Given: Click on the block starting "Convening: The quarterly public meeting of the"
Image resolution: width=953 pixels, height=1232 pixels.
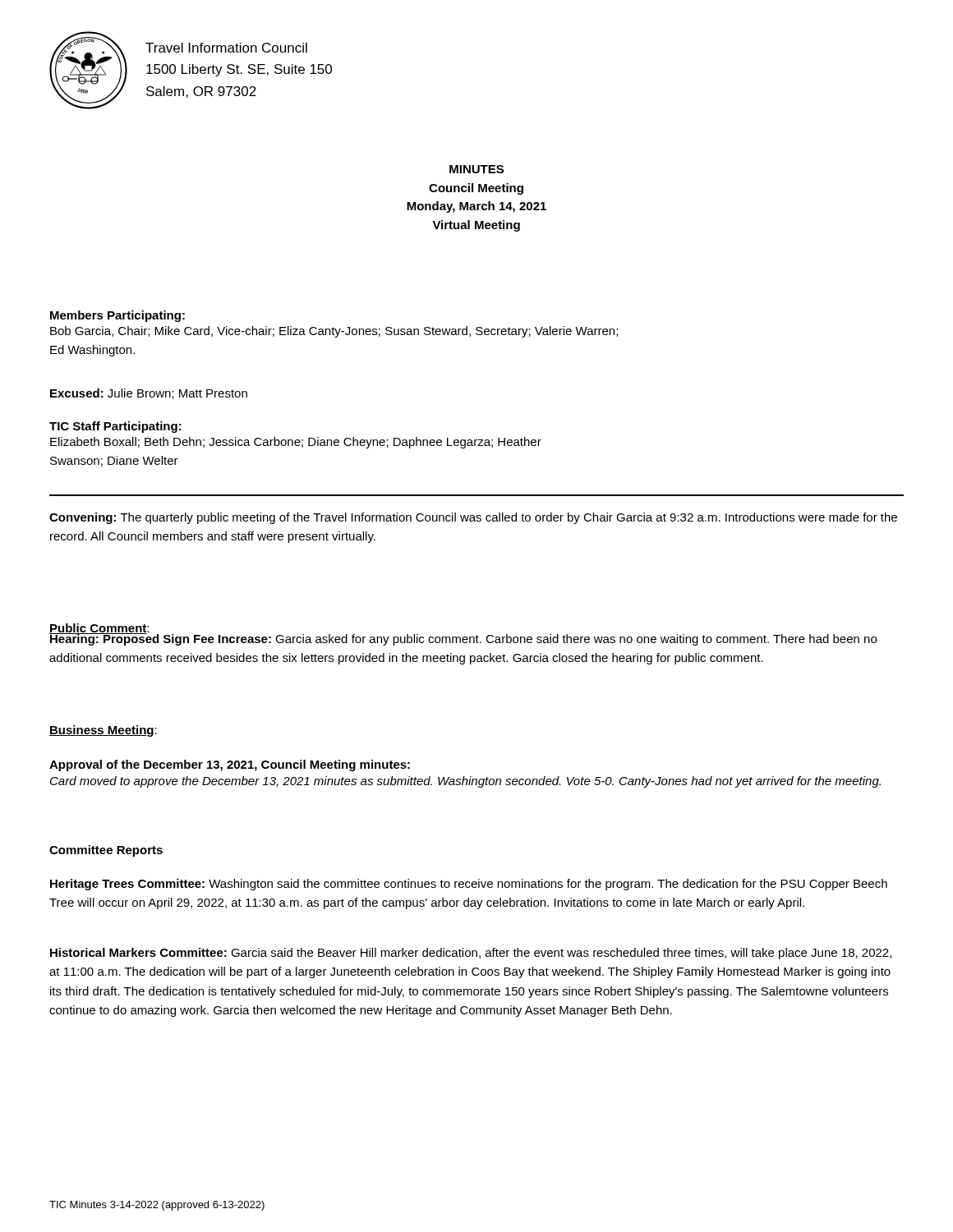Looking at the screenshot, I should click(x=476, y=527).
